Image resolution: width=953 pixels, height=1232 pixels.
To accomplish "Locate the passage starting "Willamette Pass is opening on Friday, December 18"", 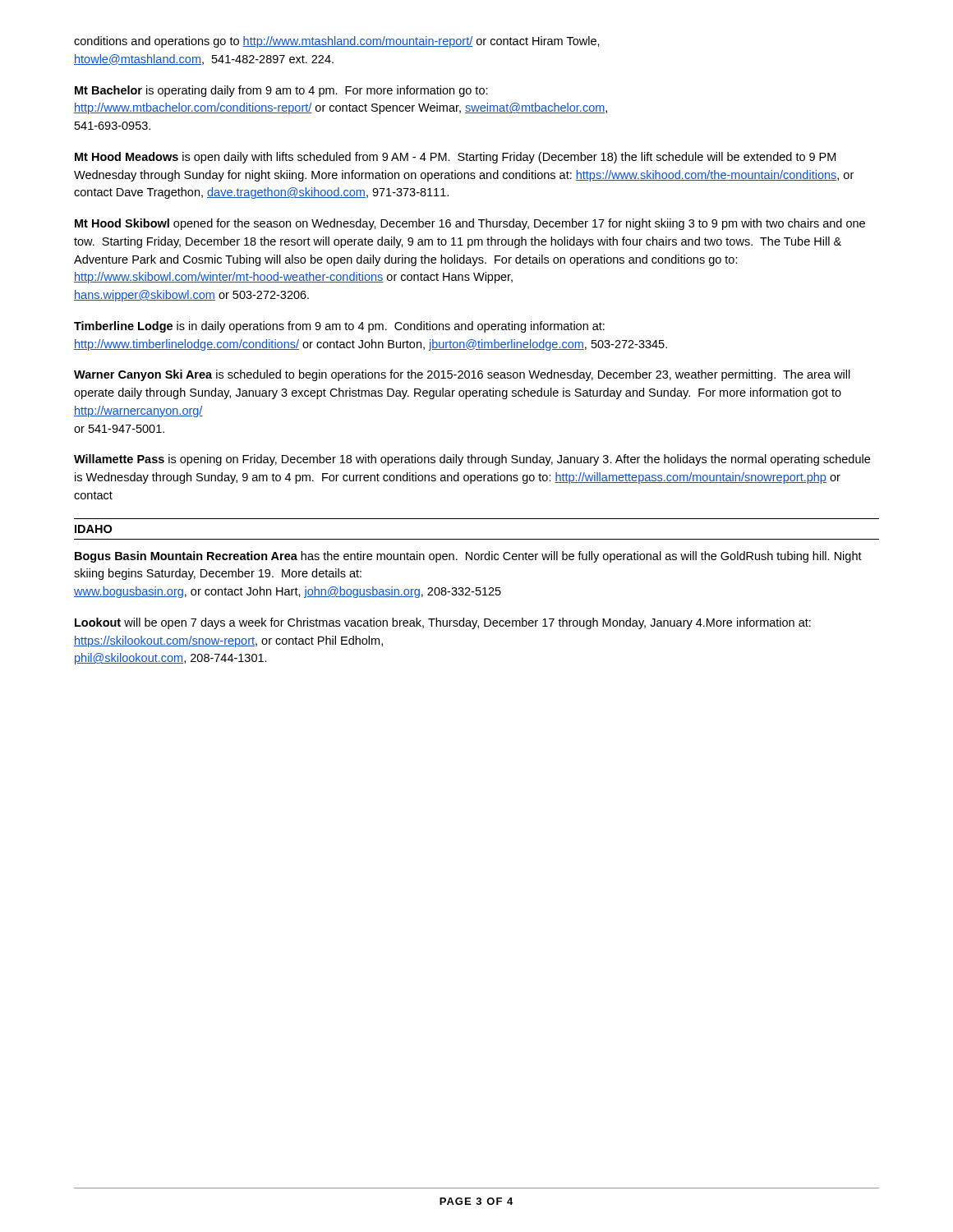I will [x=472, y=477].
